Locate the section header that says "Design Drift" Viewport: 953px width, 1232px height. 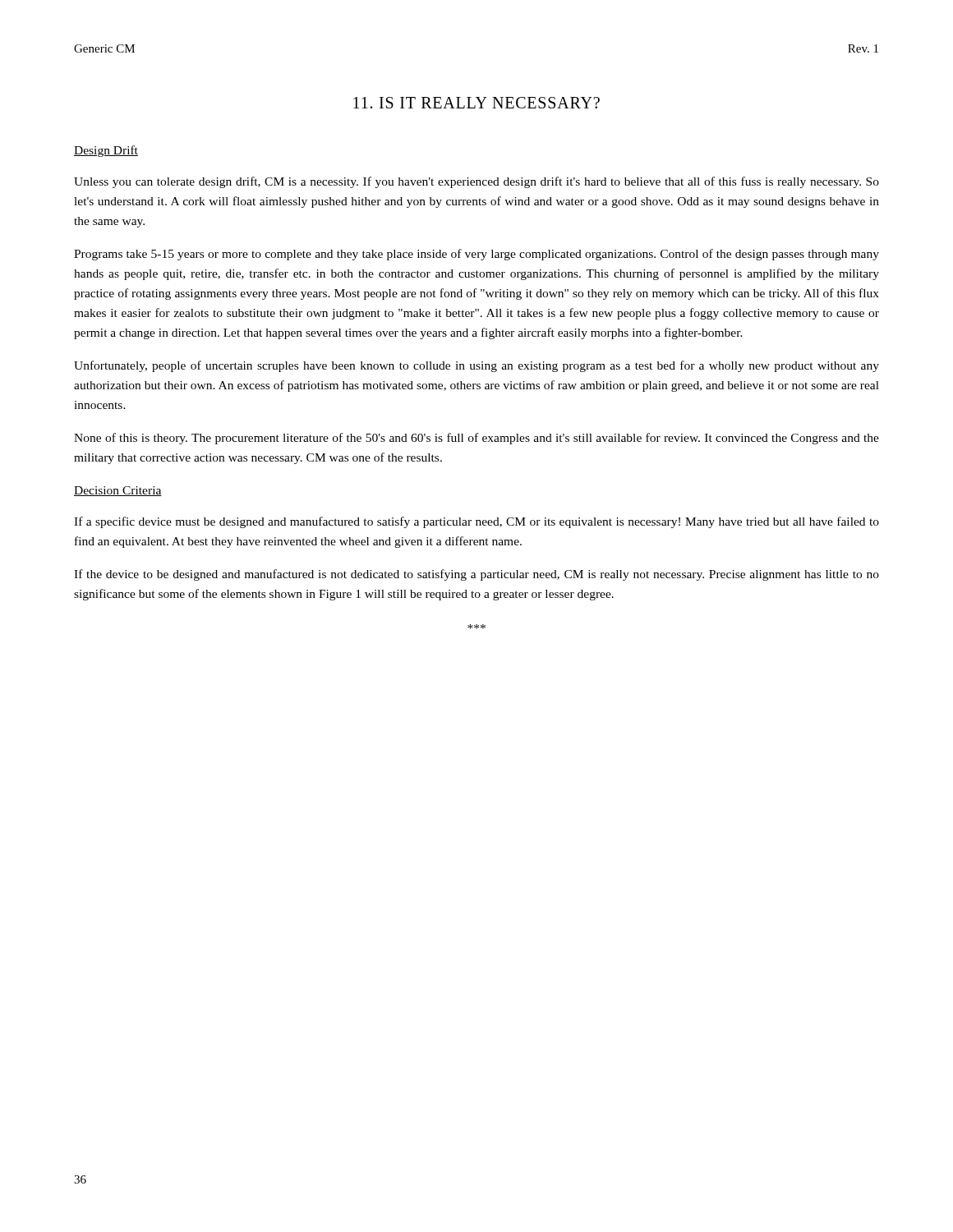click(106, 150)
